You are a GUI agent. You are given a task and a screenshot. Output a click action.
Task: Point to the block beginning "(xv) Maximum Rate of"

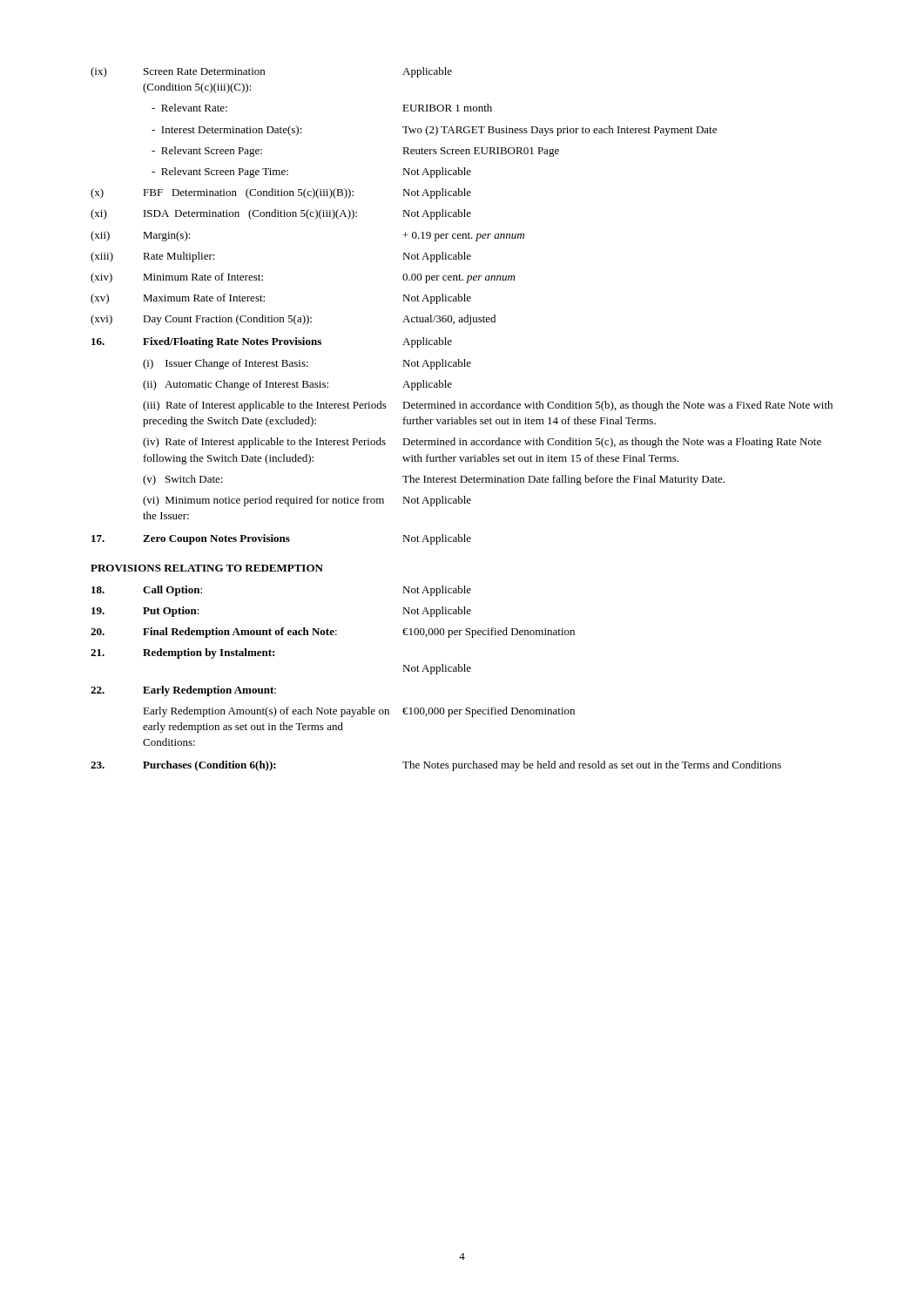pos(466,298)
